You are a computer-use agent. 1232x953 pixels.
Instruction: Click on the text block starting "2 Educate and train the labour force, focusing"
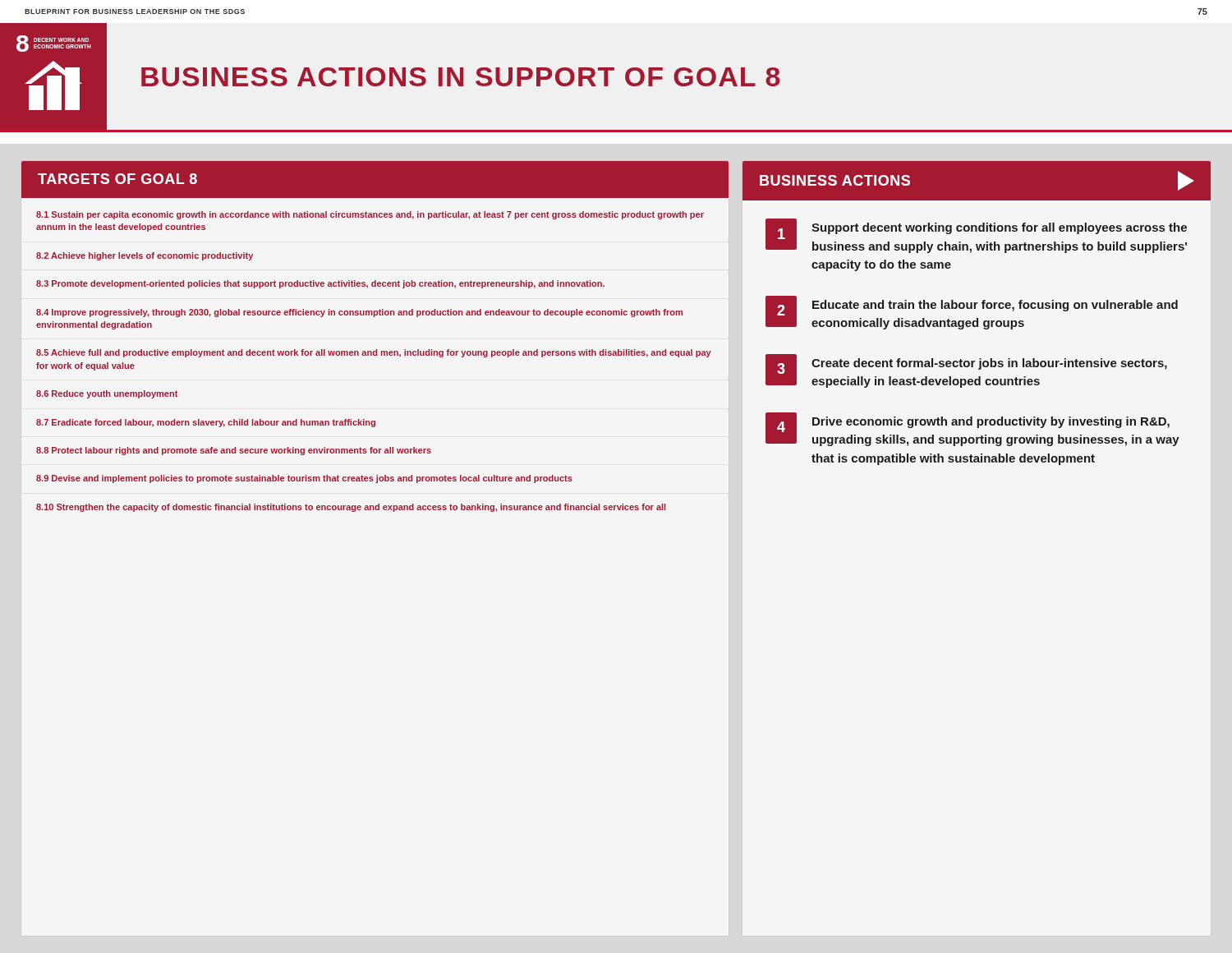(977, 314)
